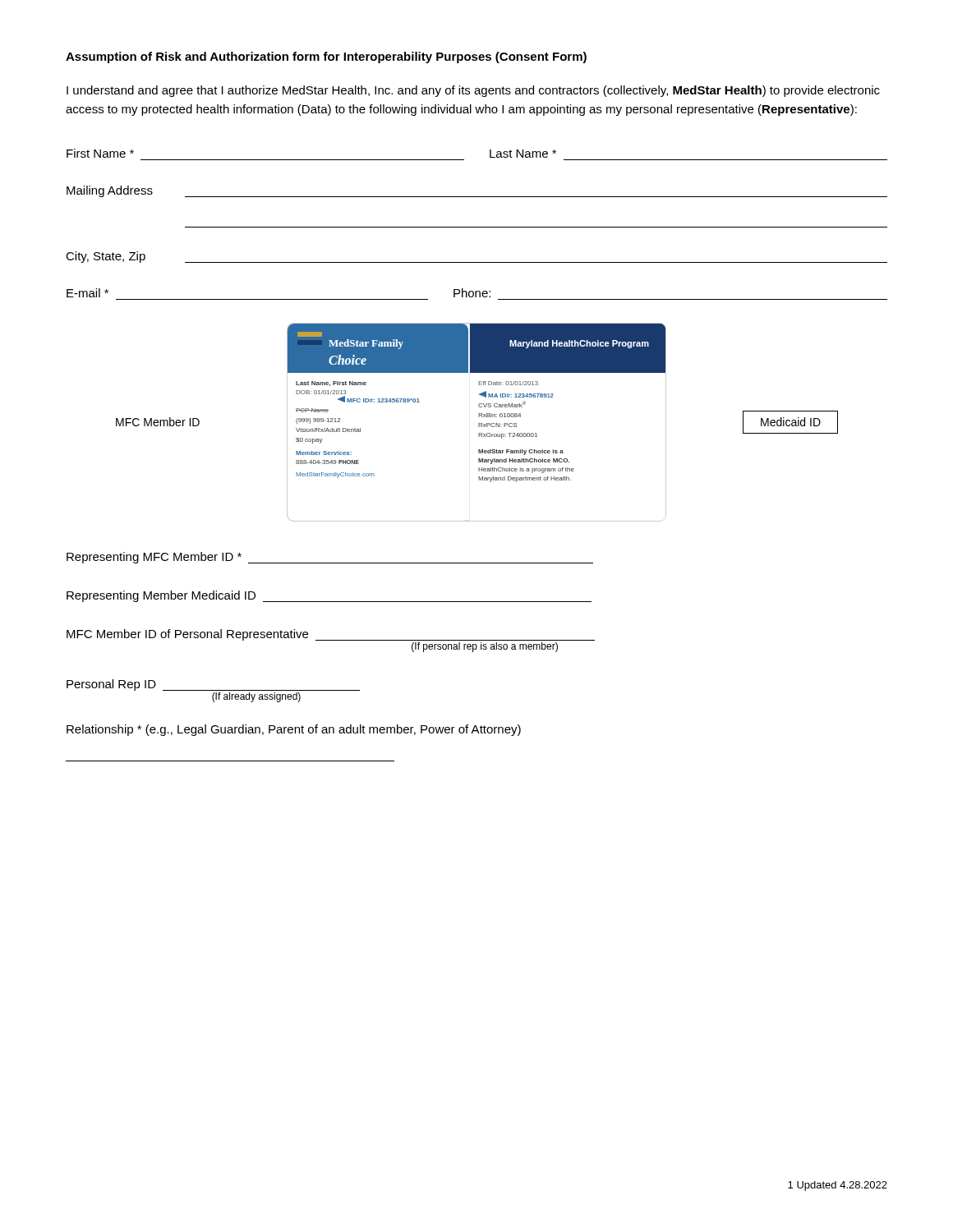
Task: Select the text starting "City, State, Zip"
Action: 476,253
